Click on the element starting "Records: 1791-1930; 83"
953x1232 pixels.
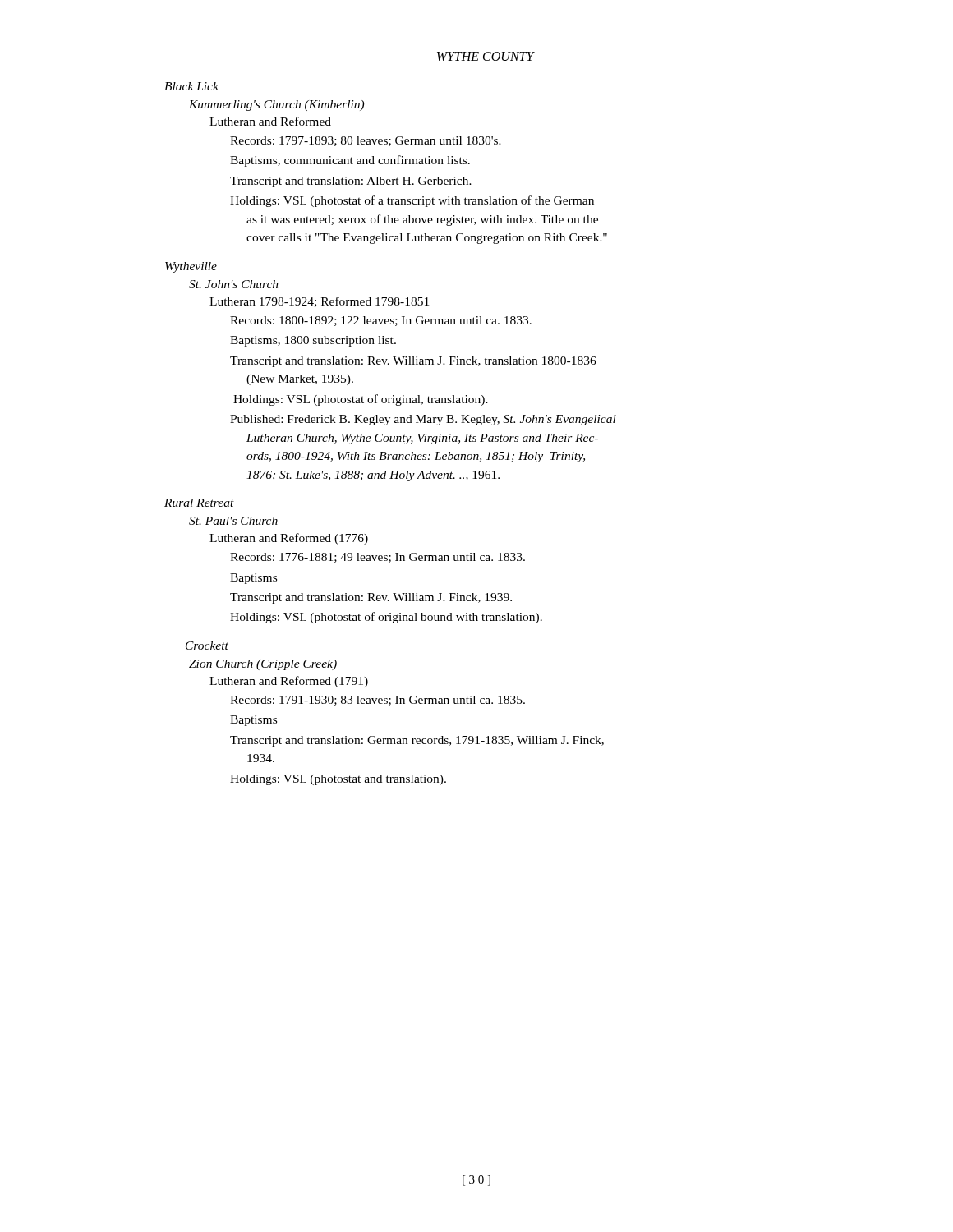378,699
